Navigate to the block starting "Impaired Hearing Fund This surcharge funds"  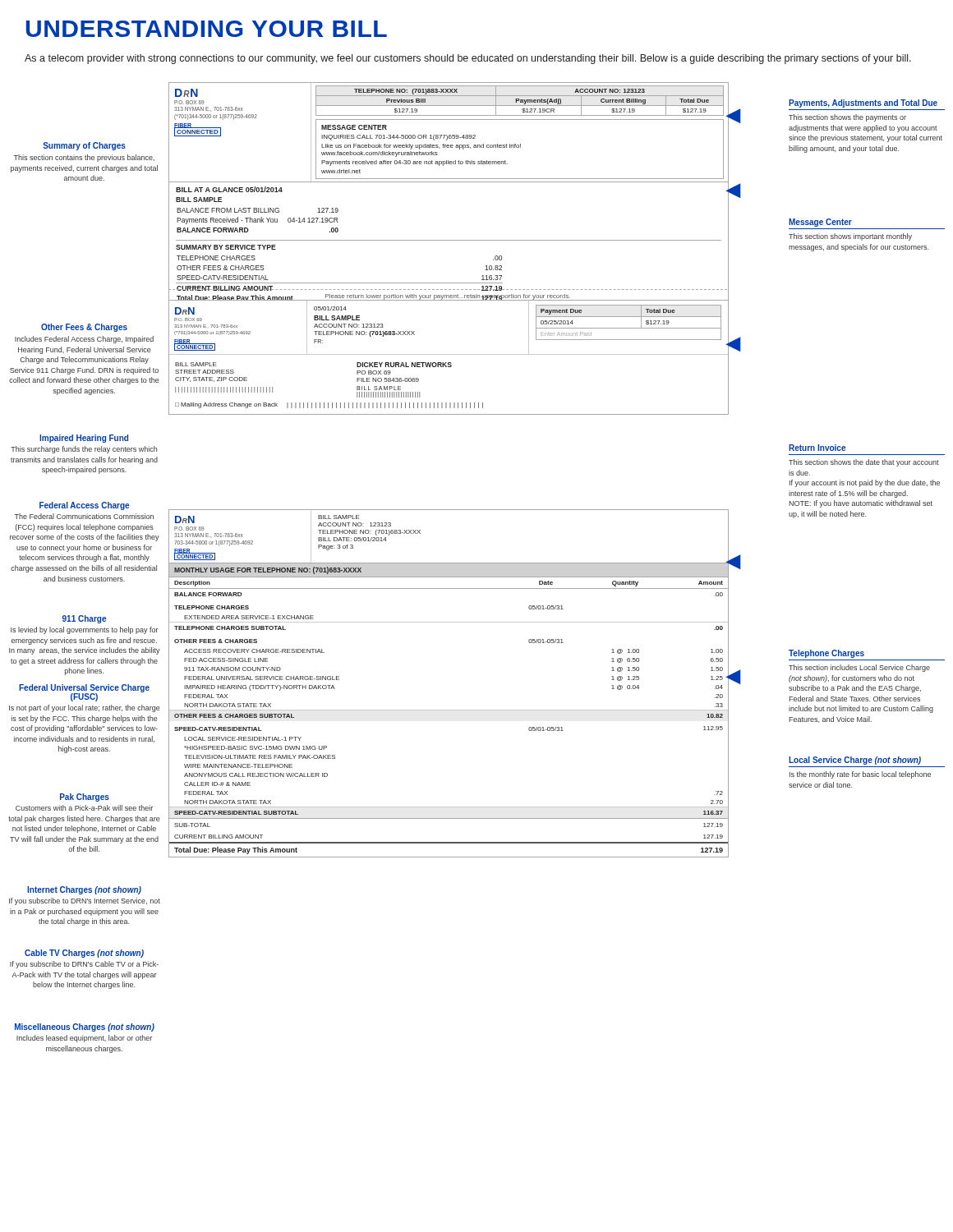(84, 455)
